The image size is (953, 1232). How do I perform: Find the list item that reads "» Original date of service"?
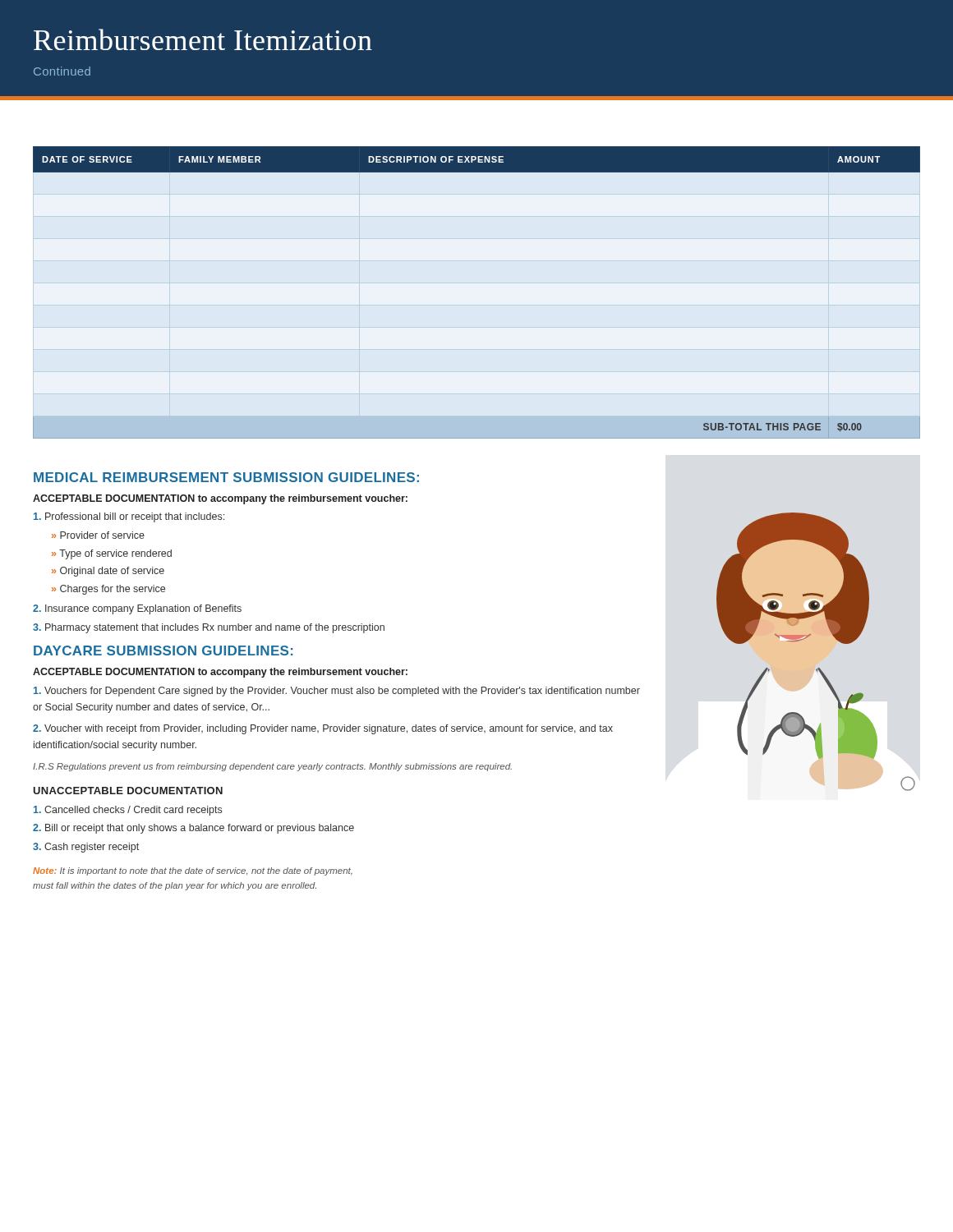tap(108, 571)
